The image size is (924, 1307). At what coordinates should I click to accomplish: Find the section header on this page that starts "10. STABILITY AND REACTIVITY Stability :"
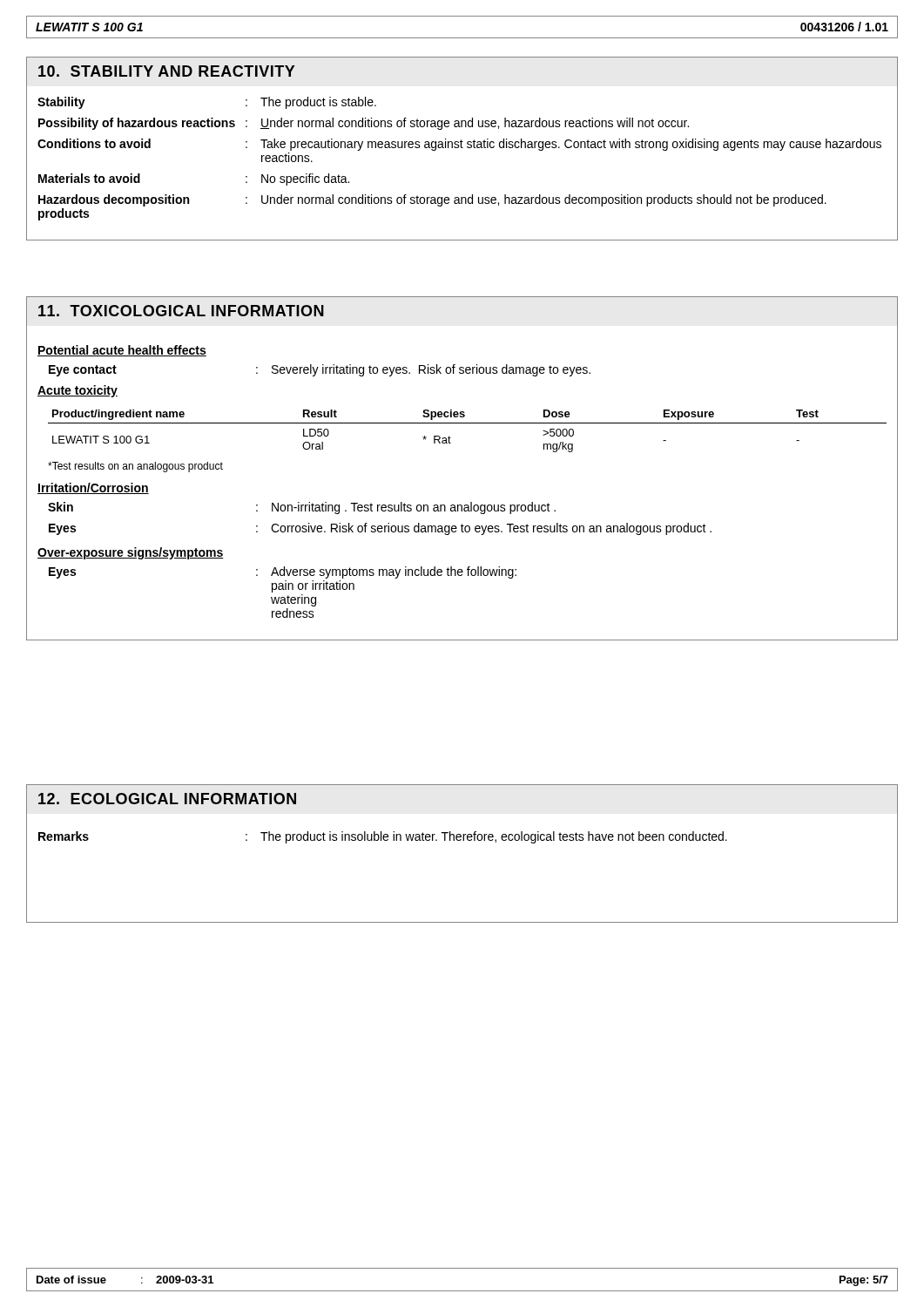[462, 149]
